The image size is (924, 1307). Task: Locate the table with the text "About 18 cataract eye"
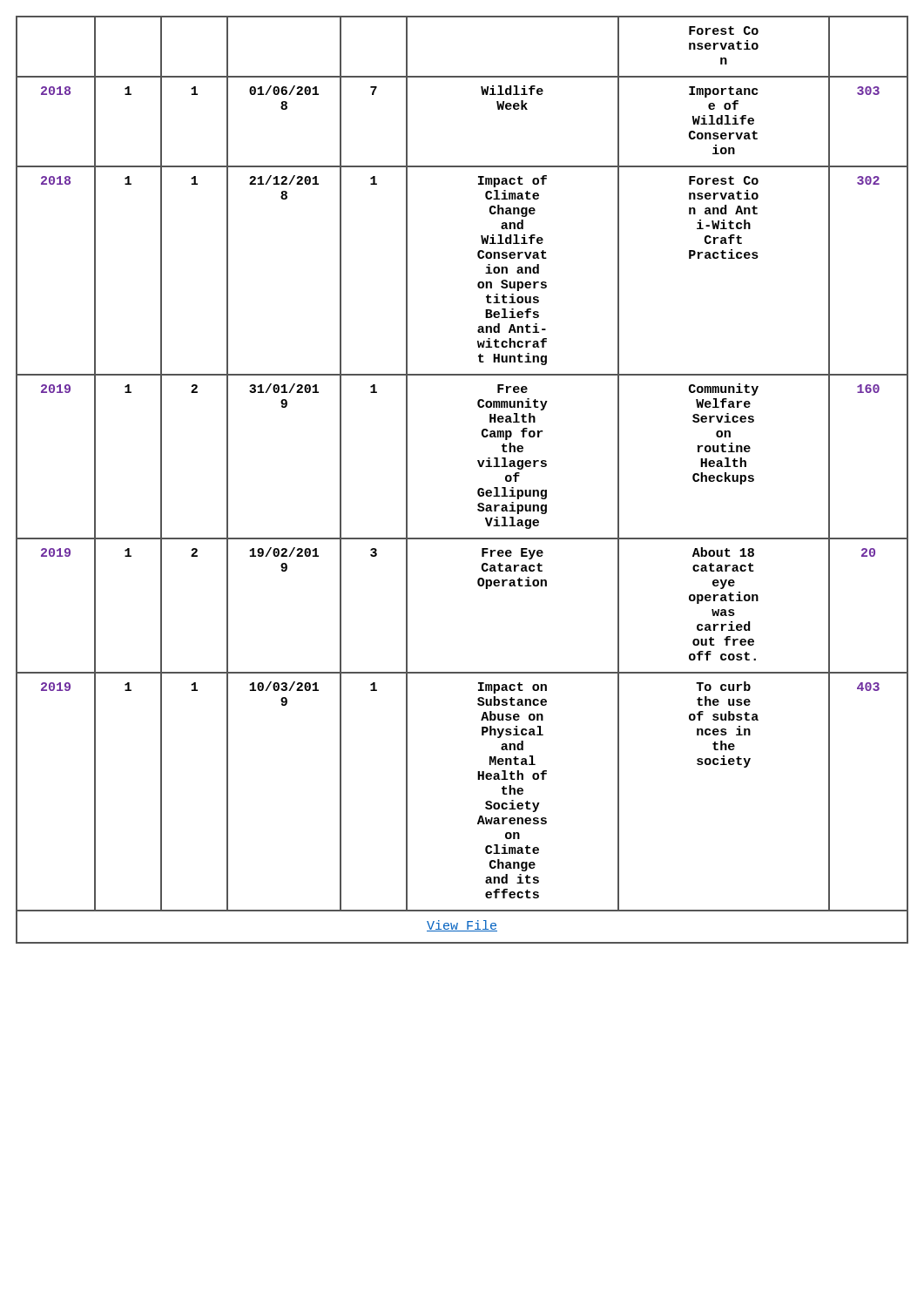click(x=462, y=480)
